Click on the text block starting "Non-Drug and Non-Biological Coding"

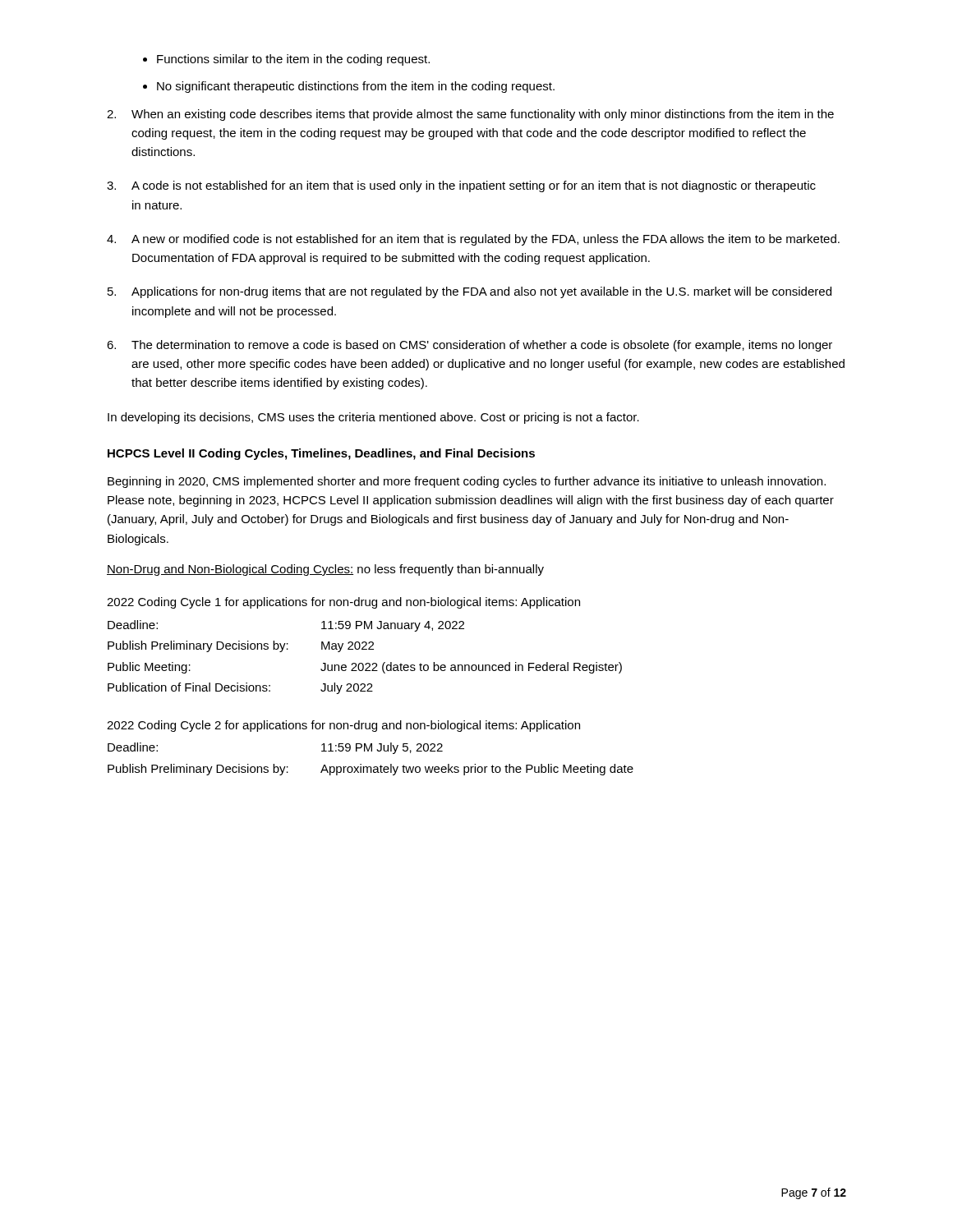click(x=325, y=569)
